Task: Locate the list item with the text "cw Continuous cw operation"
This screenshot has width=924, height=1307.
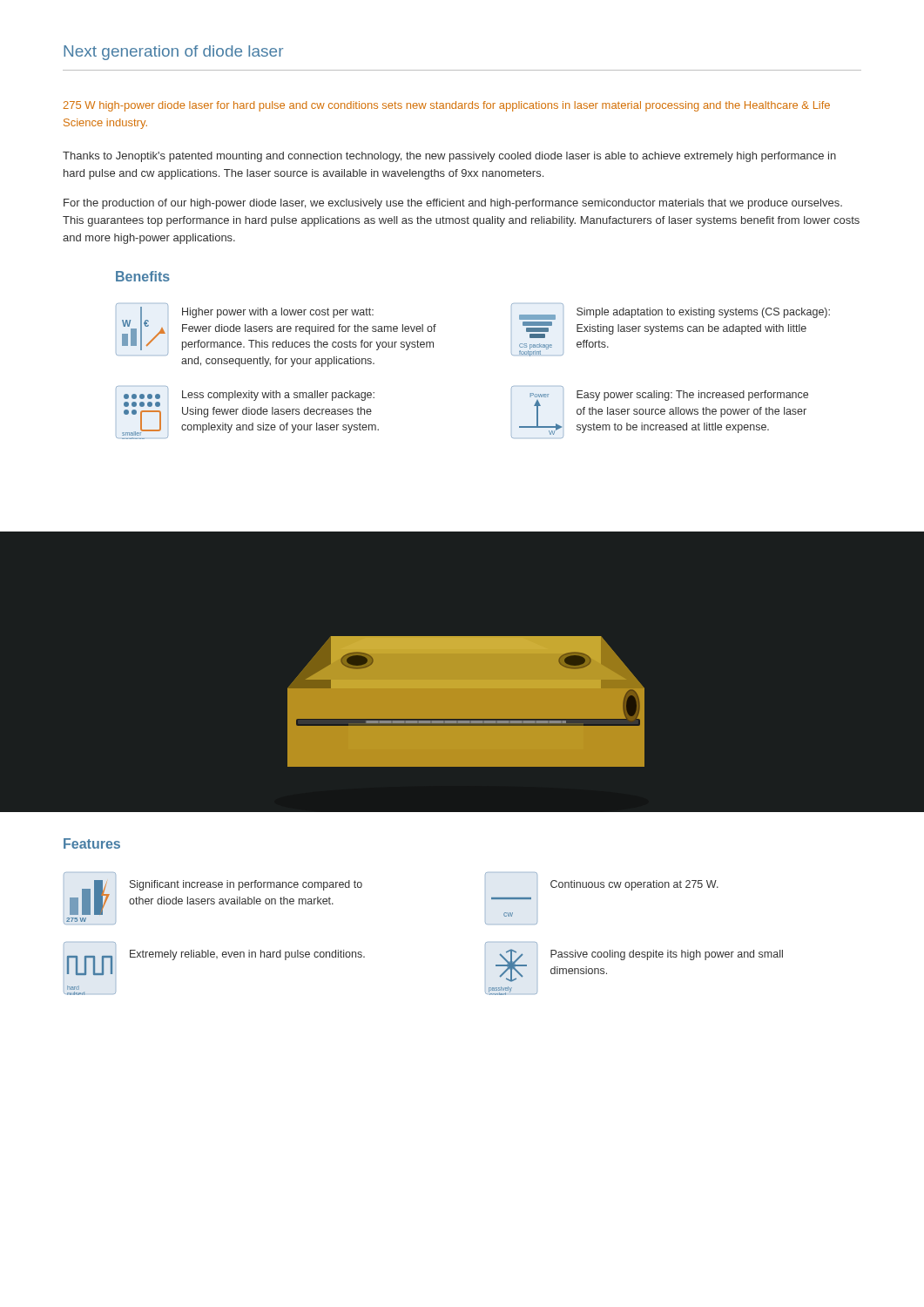Action: tap(601, 898)
